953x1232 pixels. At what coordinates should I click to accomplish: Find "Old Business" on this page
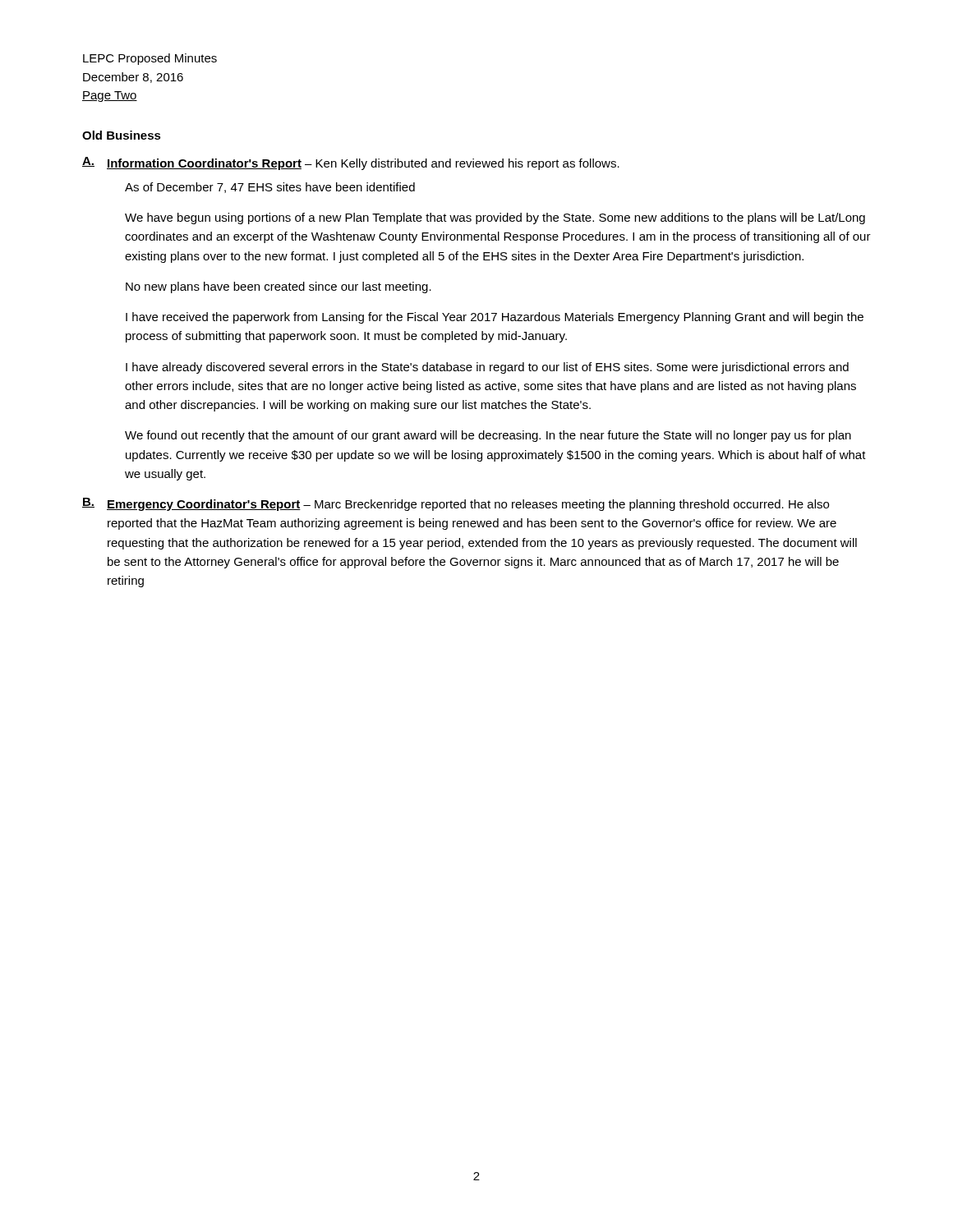(x=122, y=135)
